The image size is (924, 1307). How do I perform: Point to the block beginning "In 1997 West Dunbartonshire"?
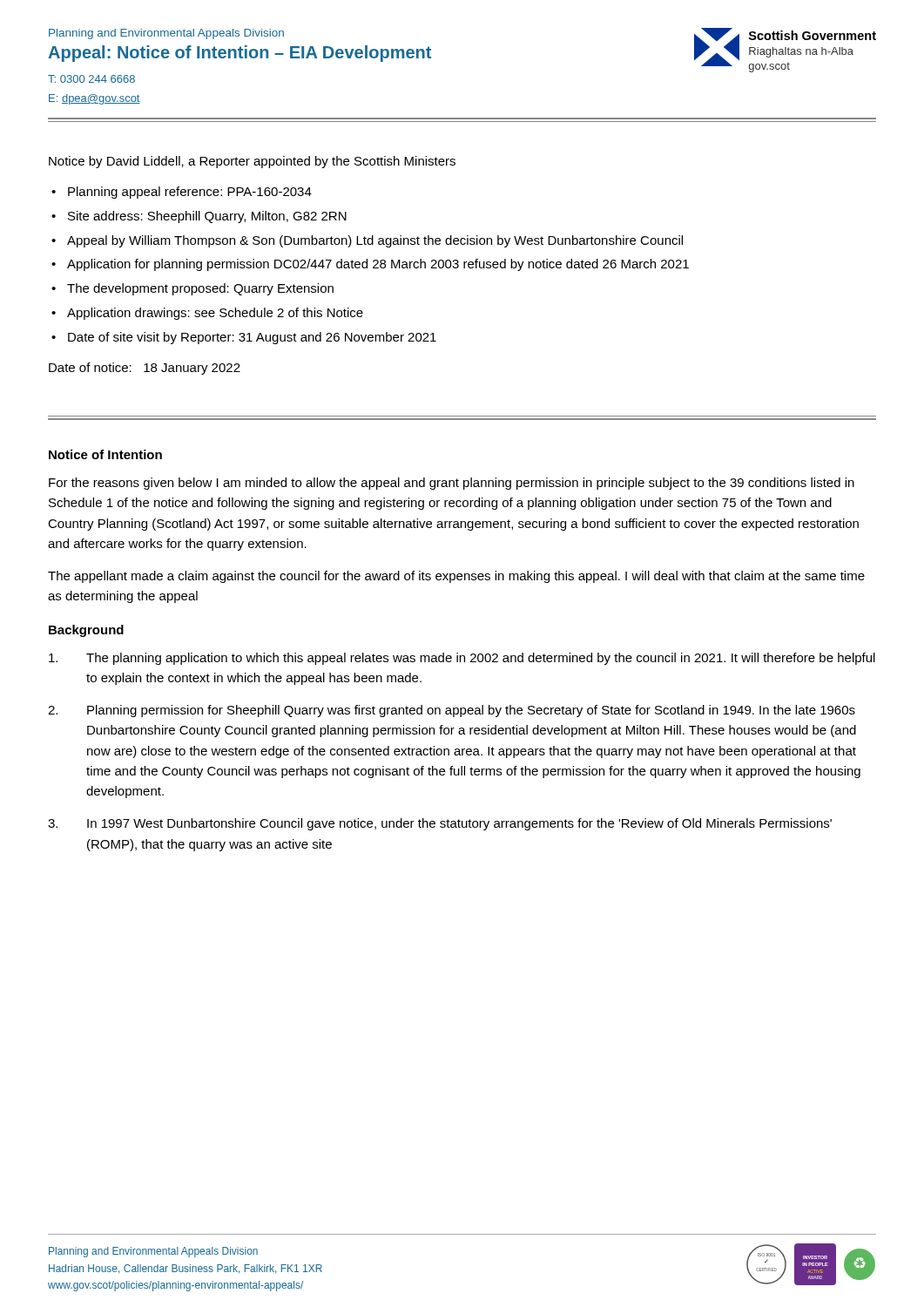[462, 833]
